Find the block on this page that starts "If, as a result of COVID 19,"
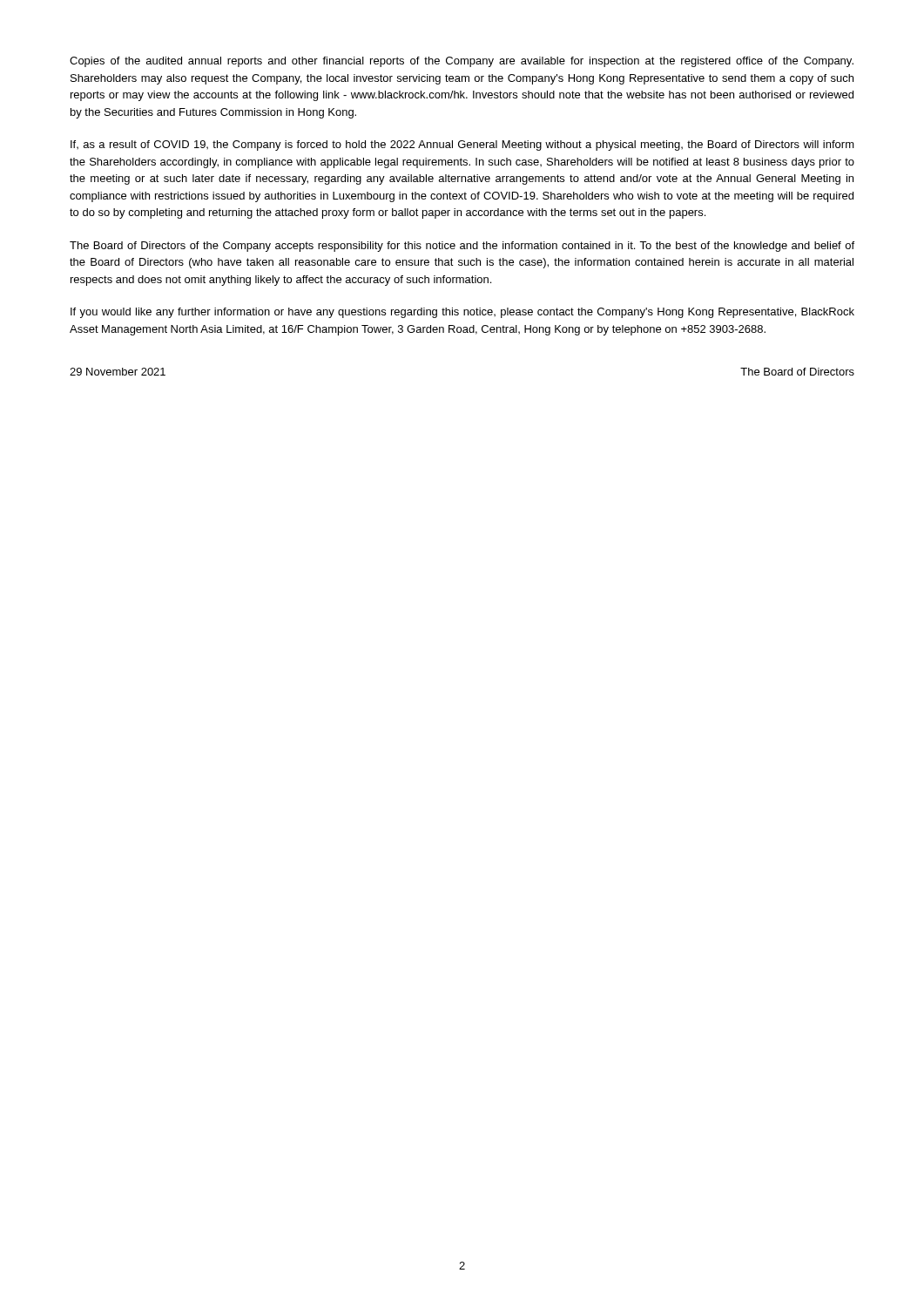This screenshot has width=924, height=1307. [462, 178]
